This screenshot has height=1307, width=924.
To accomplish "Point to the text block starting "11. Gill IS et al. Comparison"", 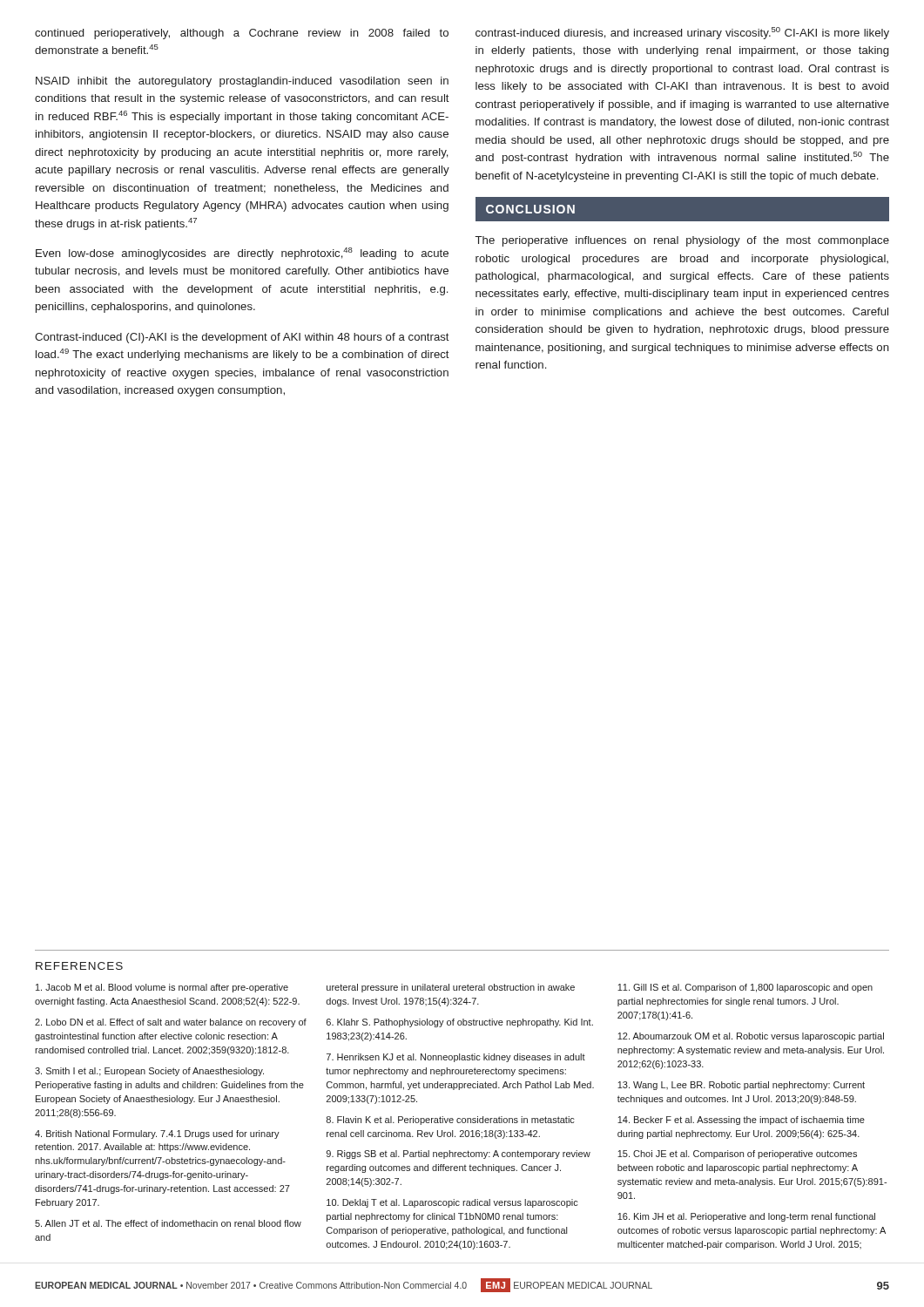I will (745, 1001).
